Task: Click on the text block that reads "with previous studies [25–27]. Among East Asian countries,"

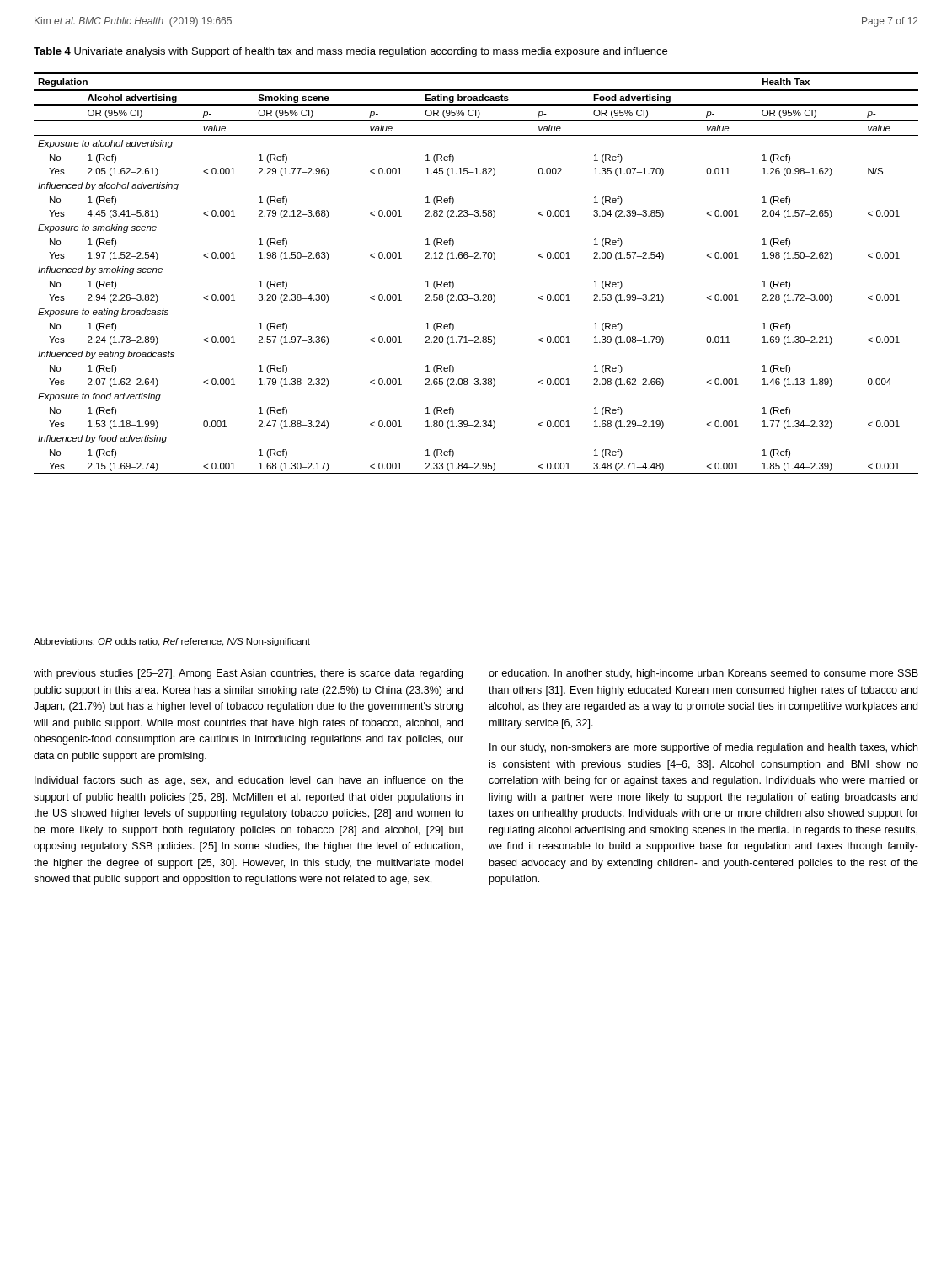Action: pyautogui.click(x=249, y=777)
